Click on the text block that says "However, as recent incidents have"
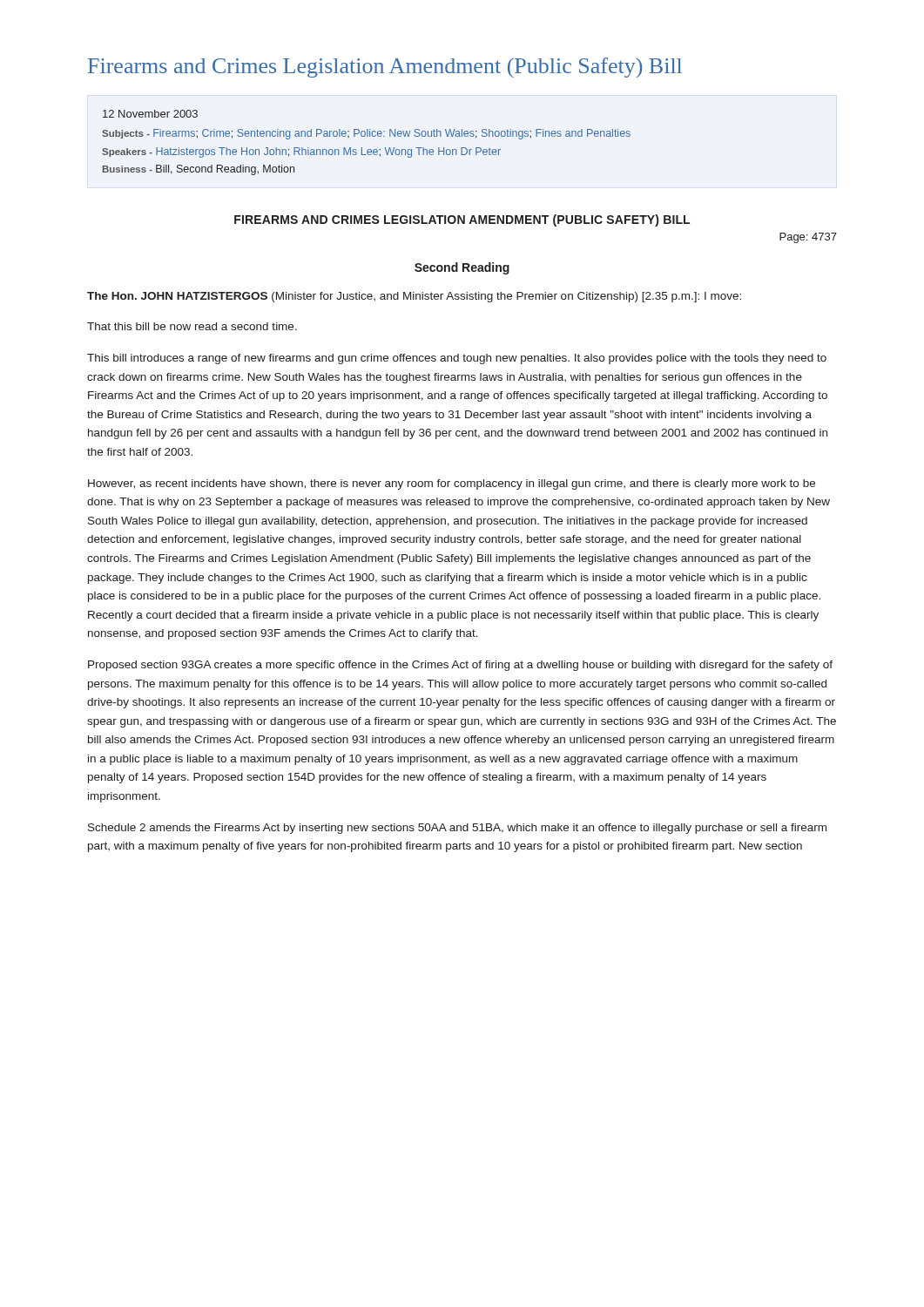The image size is (924, 1307). point(459,558)
